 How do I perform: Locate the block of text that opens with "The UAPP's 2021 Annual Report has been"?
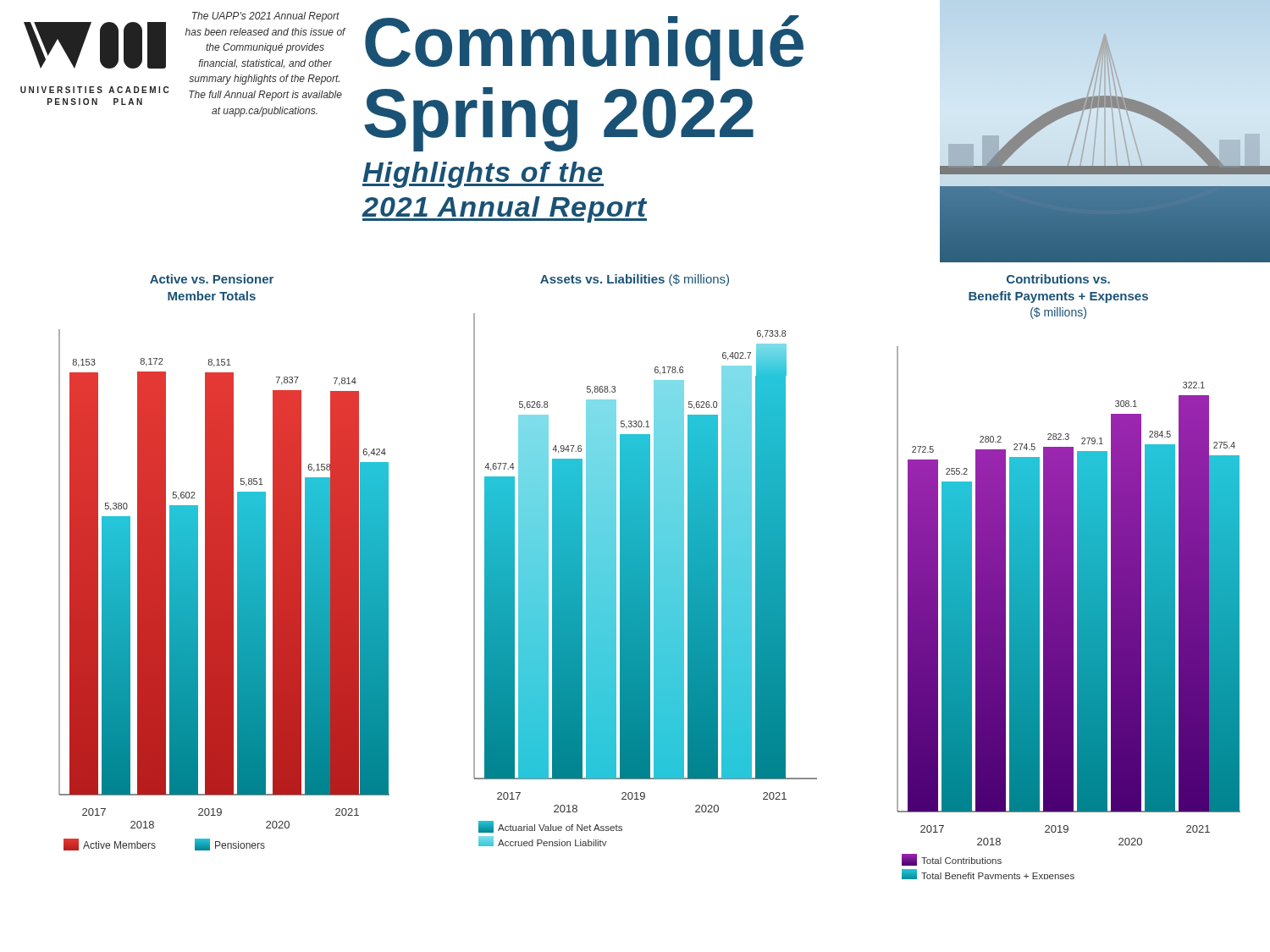click(x=265, y=63)
